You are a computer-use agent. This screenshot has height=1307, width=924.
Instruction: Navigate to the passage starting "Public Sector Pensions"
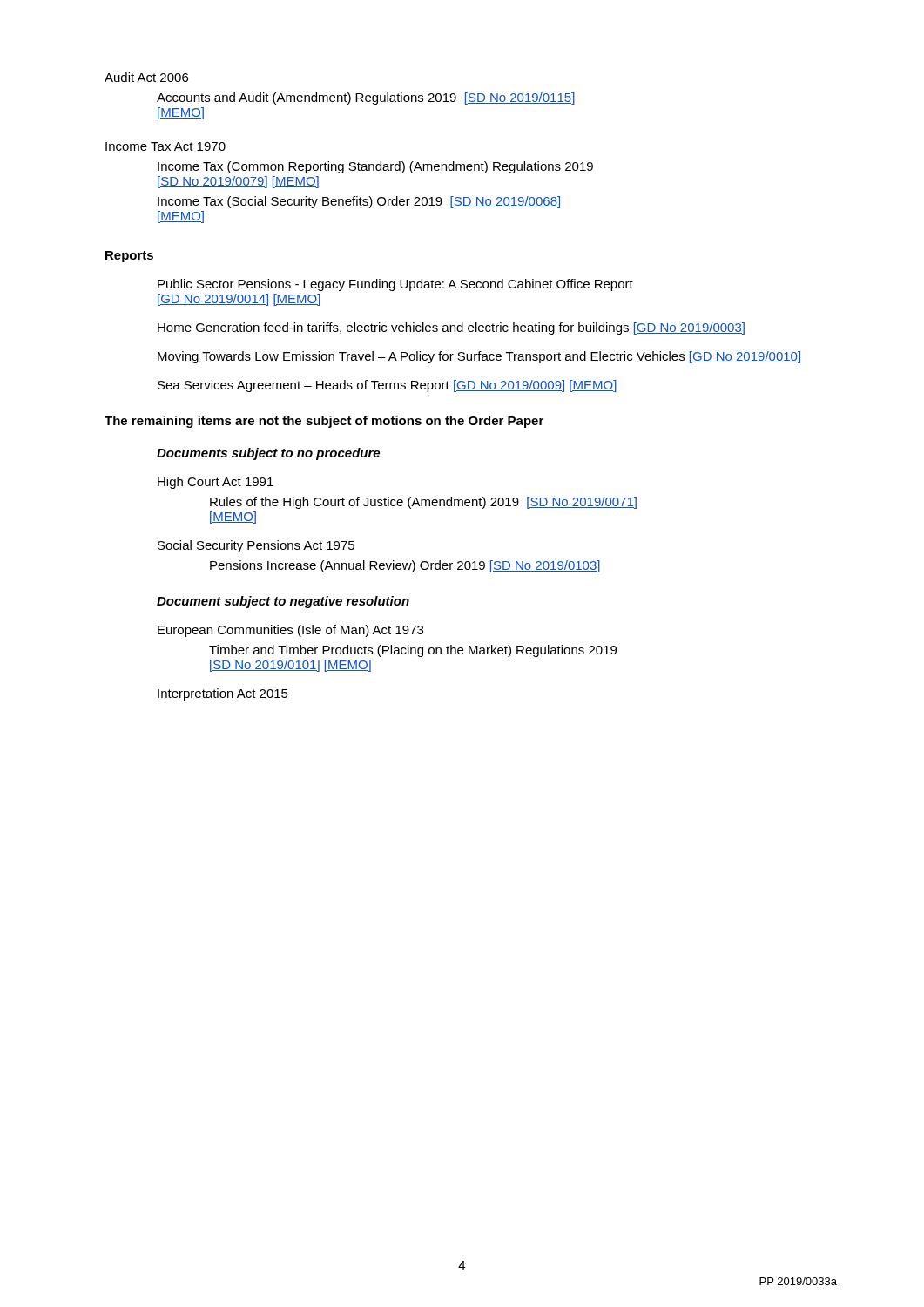point(395,291)
